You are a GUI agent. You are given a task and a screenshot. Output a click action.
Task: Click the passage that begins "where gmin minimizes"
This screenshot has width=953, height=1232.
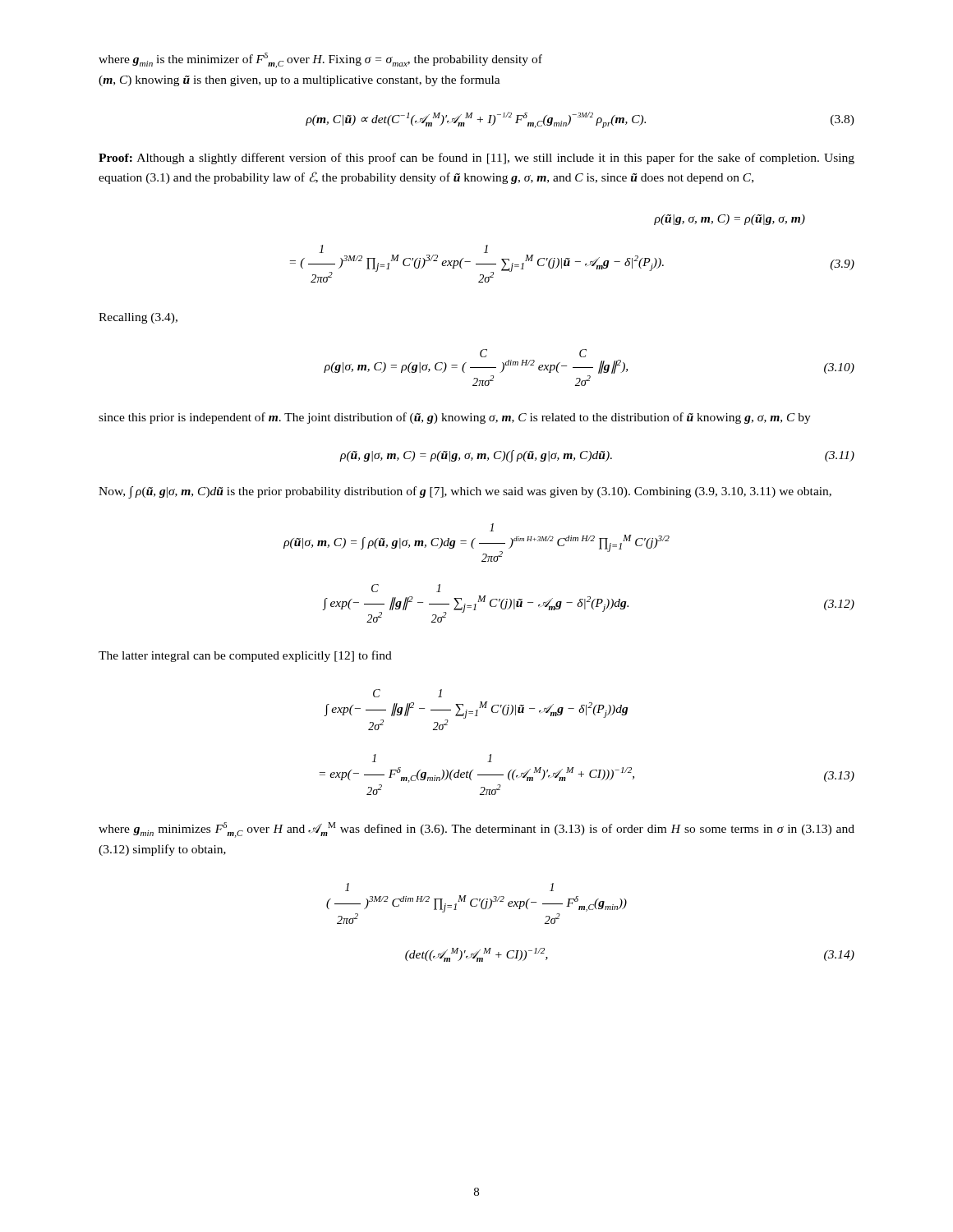[x=476, y=838]
